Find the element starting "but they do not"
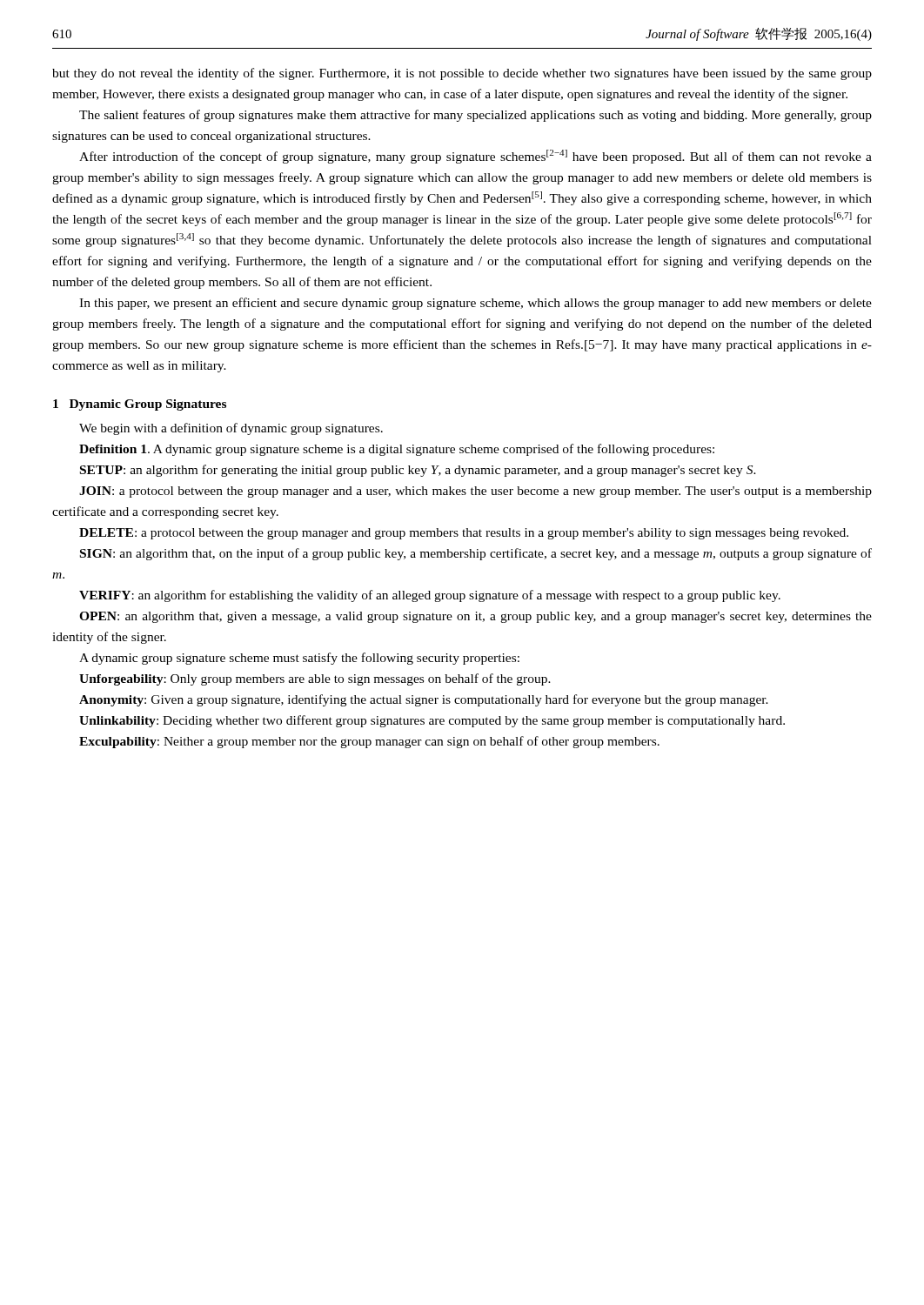Viewport: 924px width, 1305px height. 462,84
